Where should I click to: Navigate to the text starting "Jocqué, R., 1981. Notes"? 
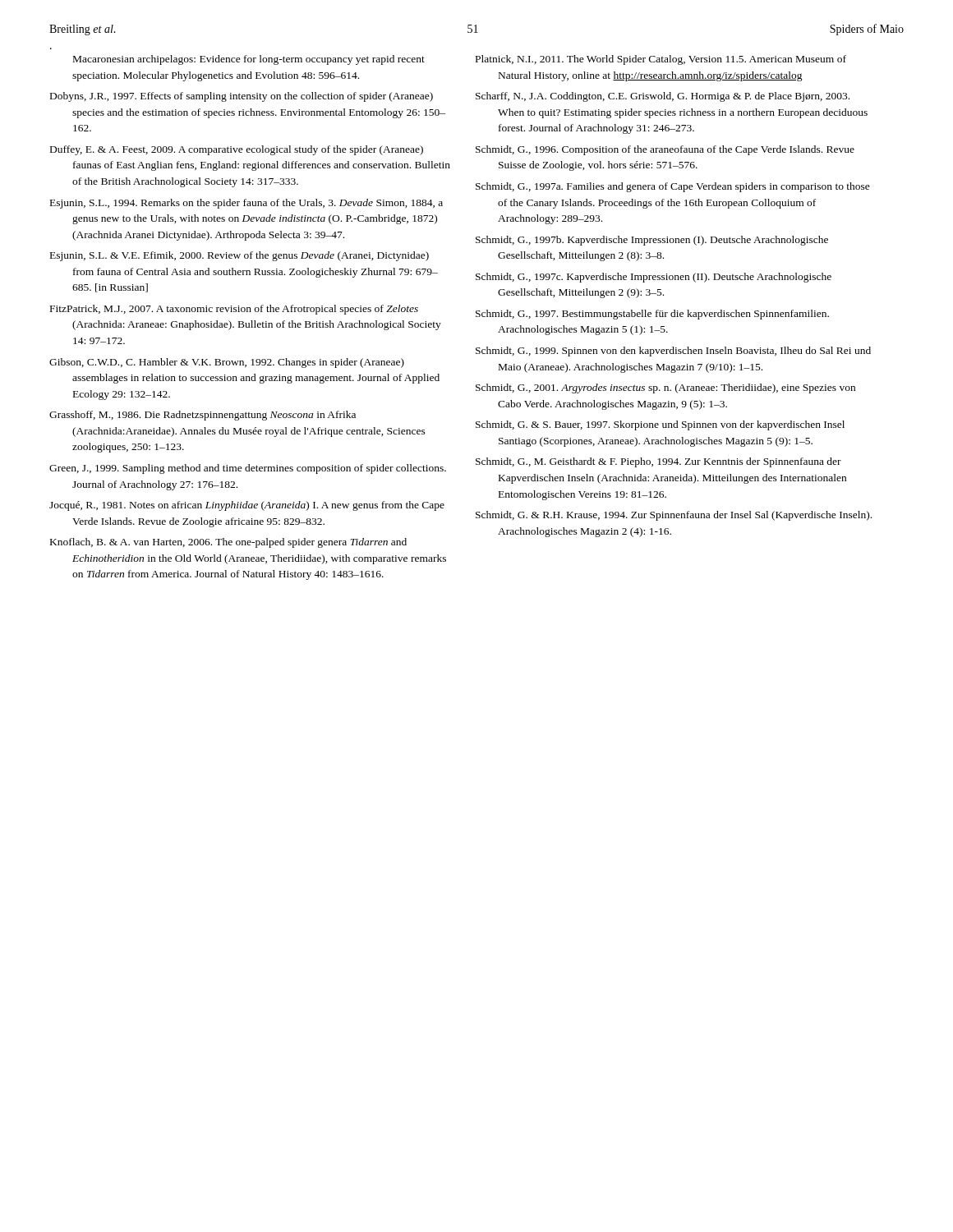247,513
